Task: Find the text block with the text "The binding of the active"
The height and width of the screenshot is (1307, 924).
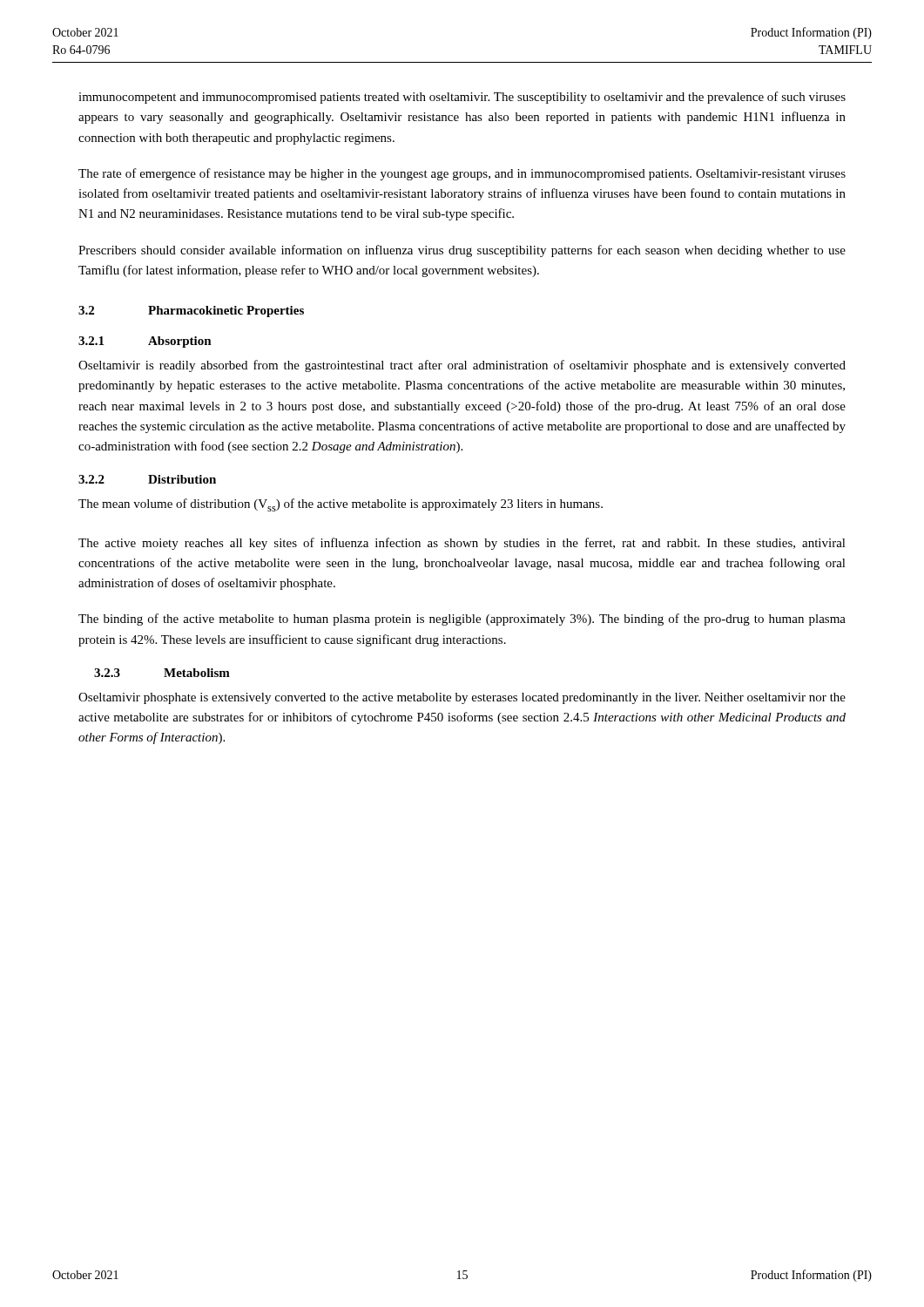Action: (462, 629)
